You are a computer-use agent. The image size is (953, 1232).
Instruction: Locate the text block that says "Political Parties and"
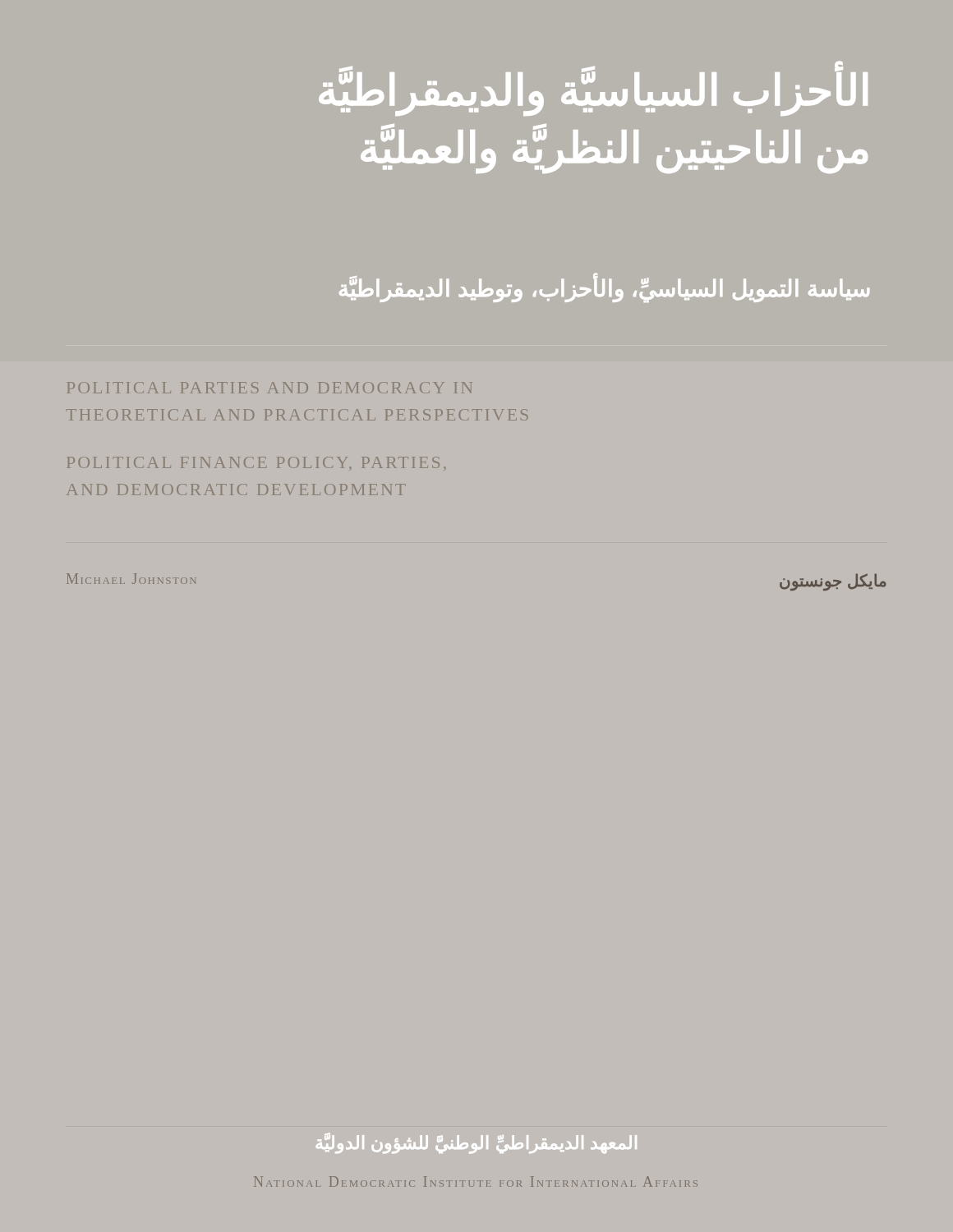click(298, 401)
